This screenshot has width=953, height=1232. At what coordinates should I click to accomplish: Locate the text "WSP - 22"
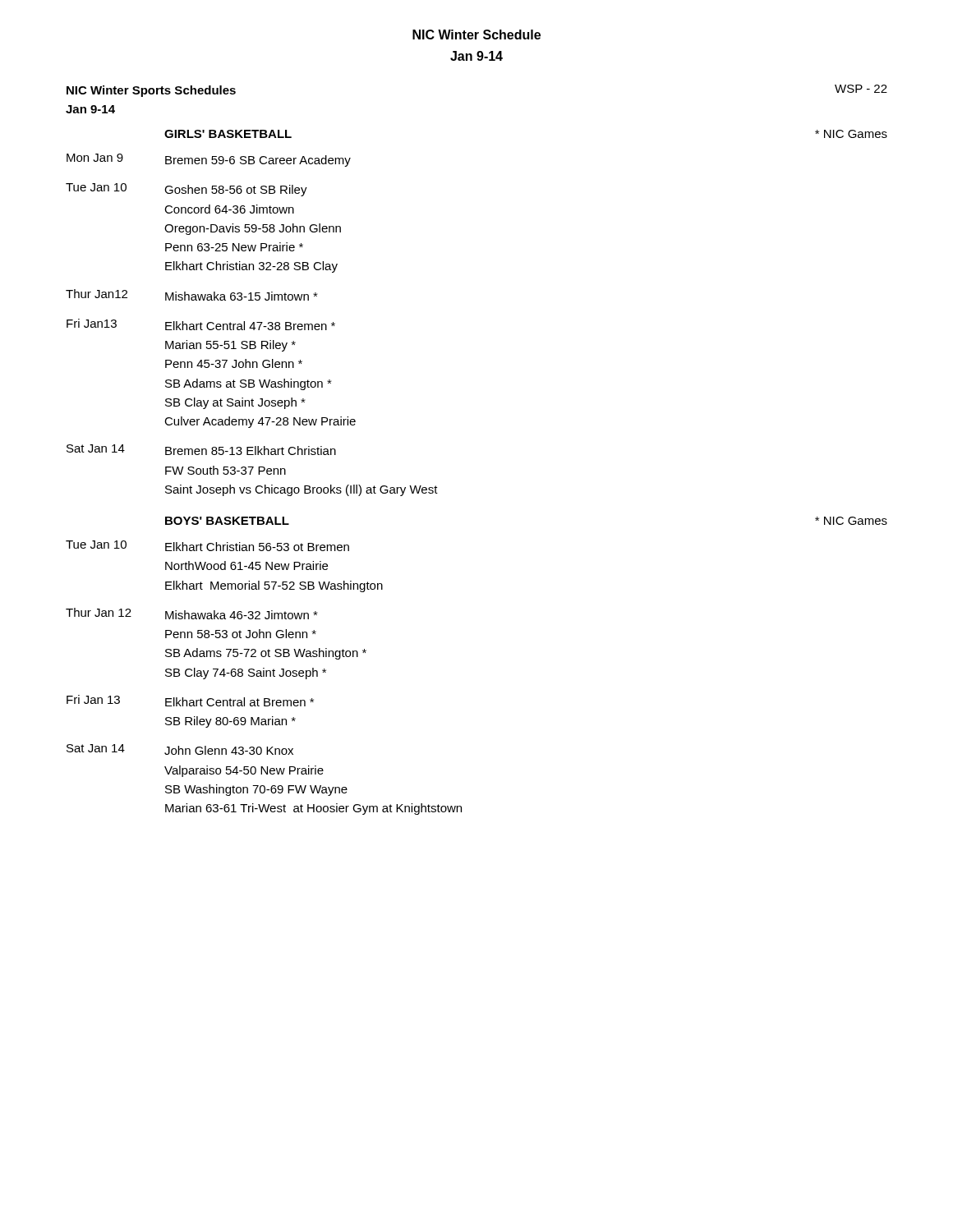click(x=861, y=88)
